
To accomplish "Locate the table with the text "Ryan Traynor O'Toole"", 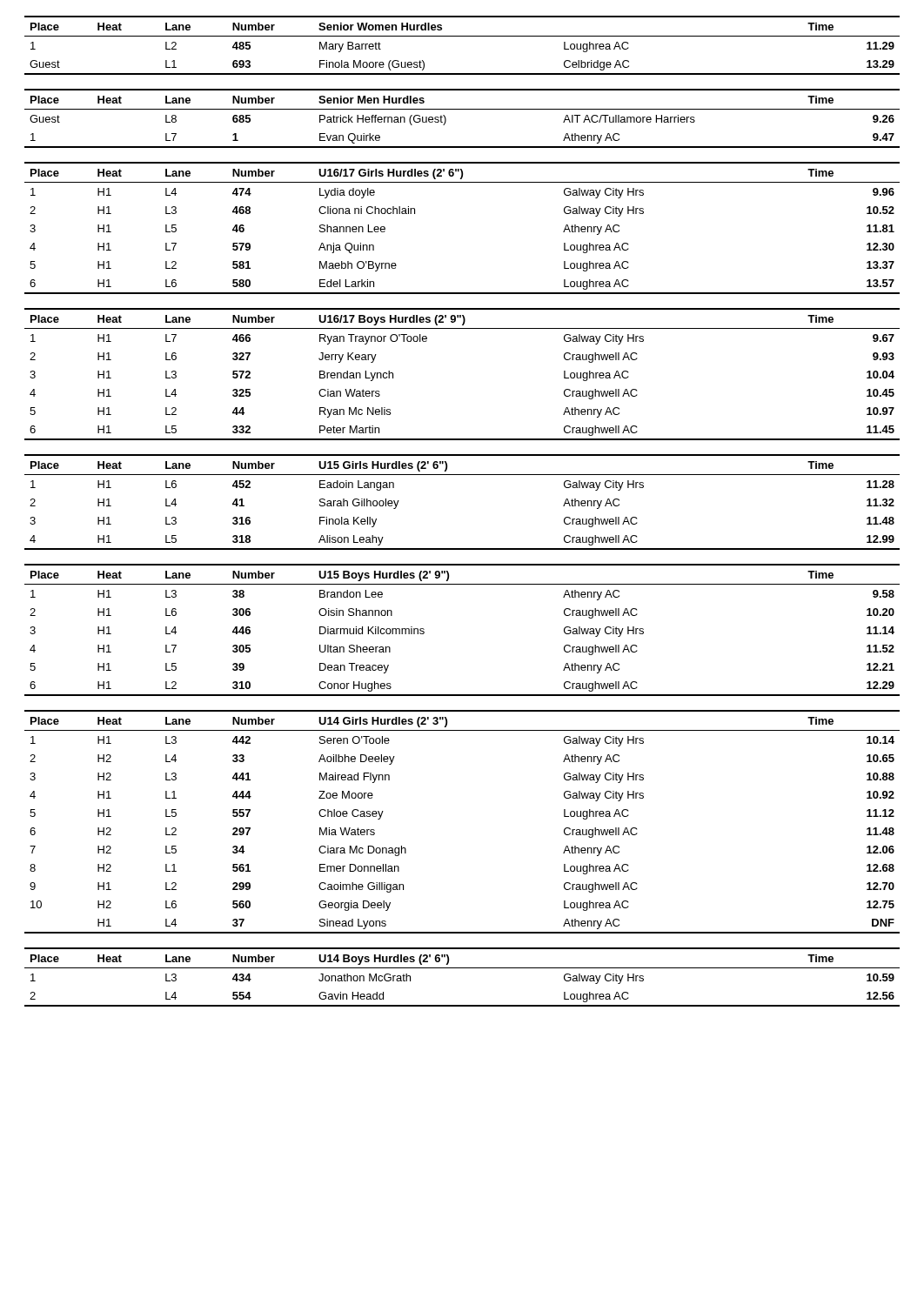I will pos(462,374).
